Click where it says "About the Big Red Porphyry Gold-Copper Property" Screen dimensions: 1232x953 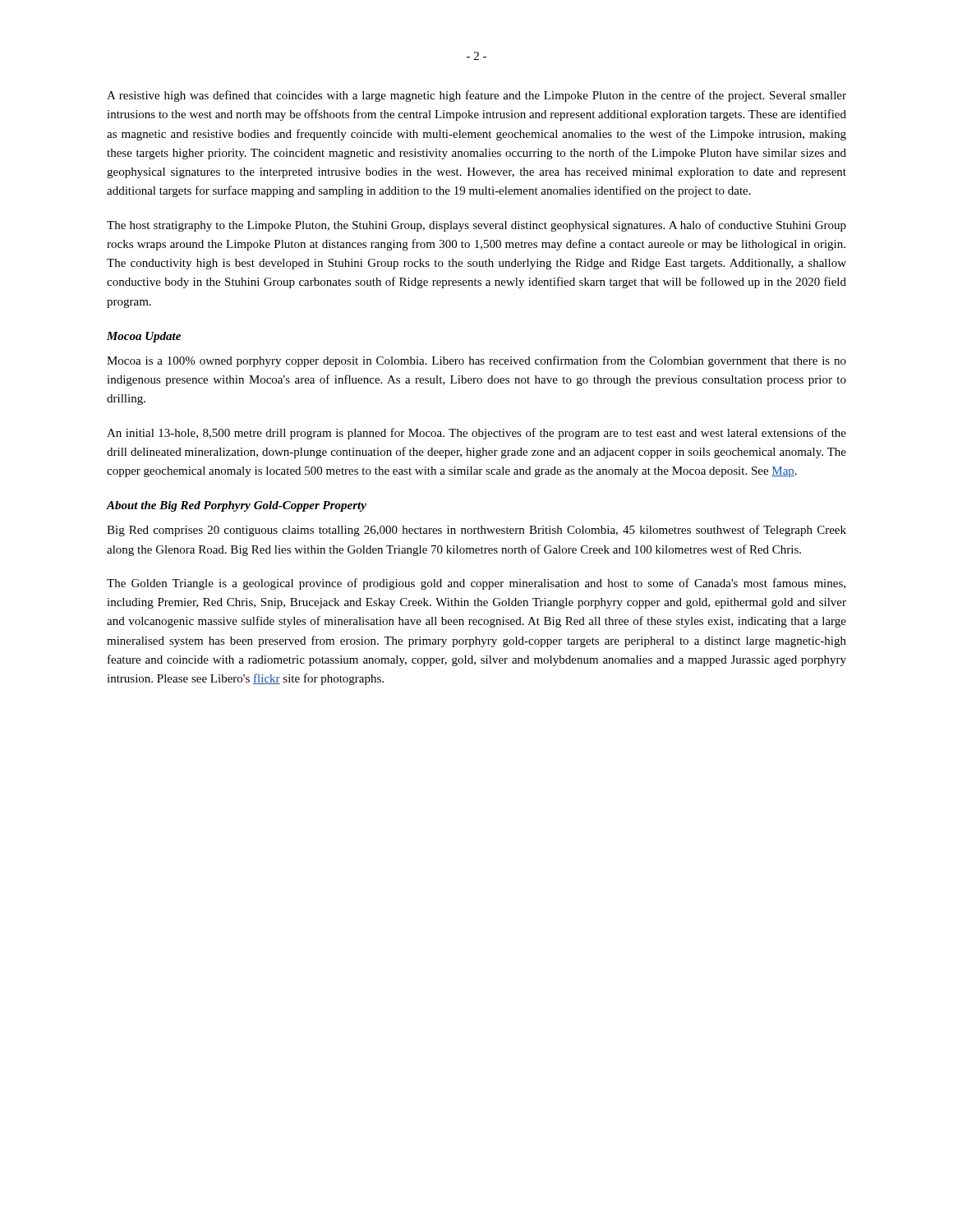(237, 505)
